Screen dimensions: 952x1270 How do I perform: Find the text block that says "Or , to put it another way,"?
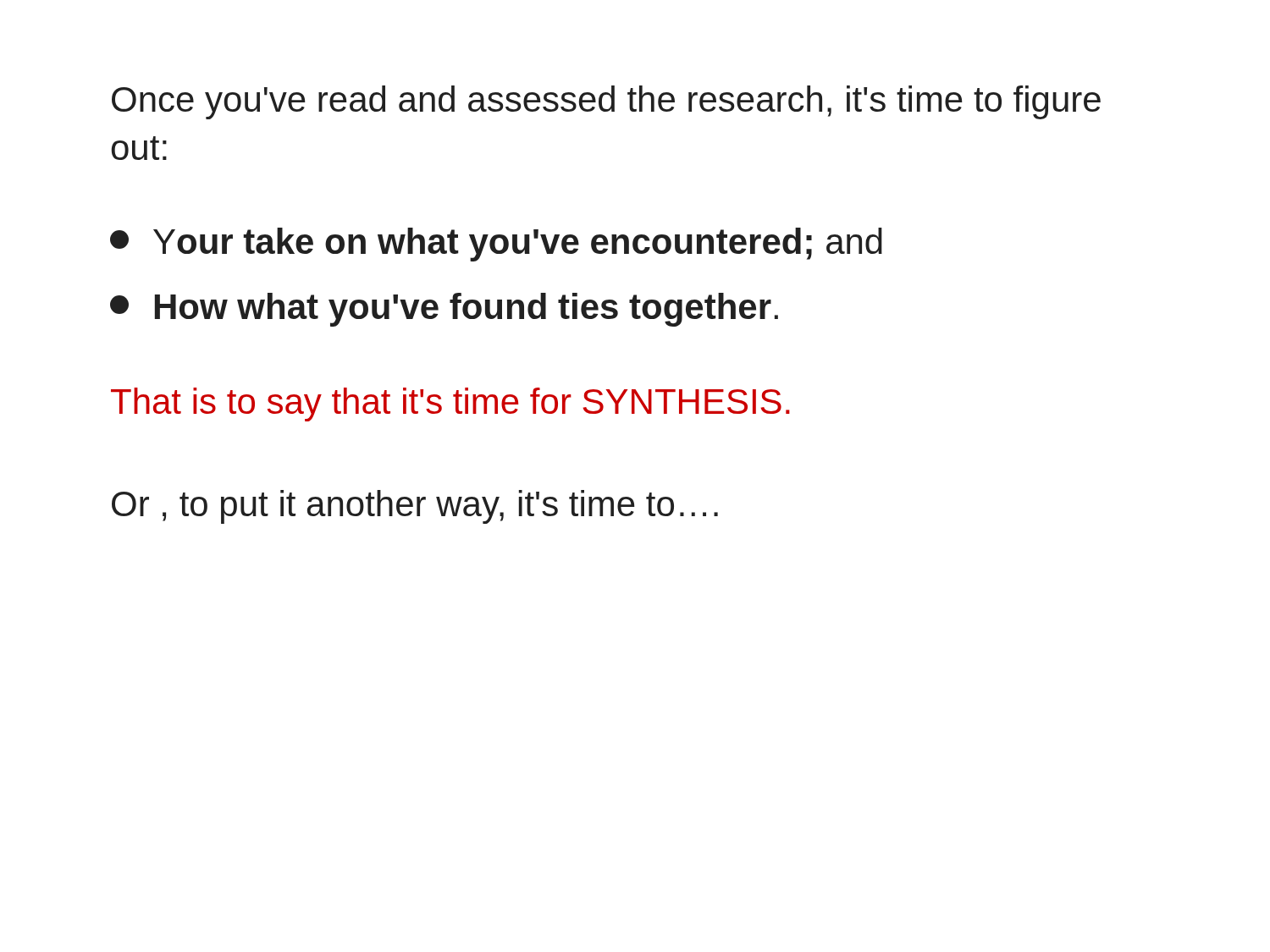tap(416, 504)
